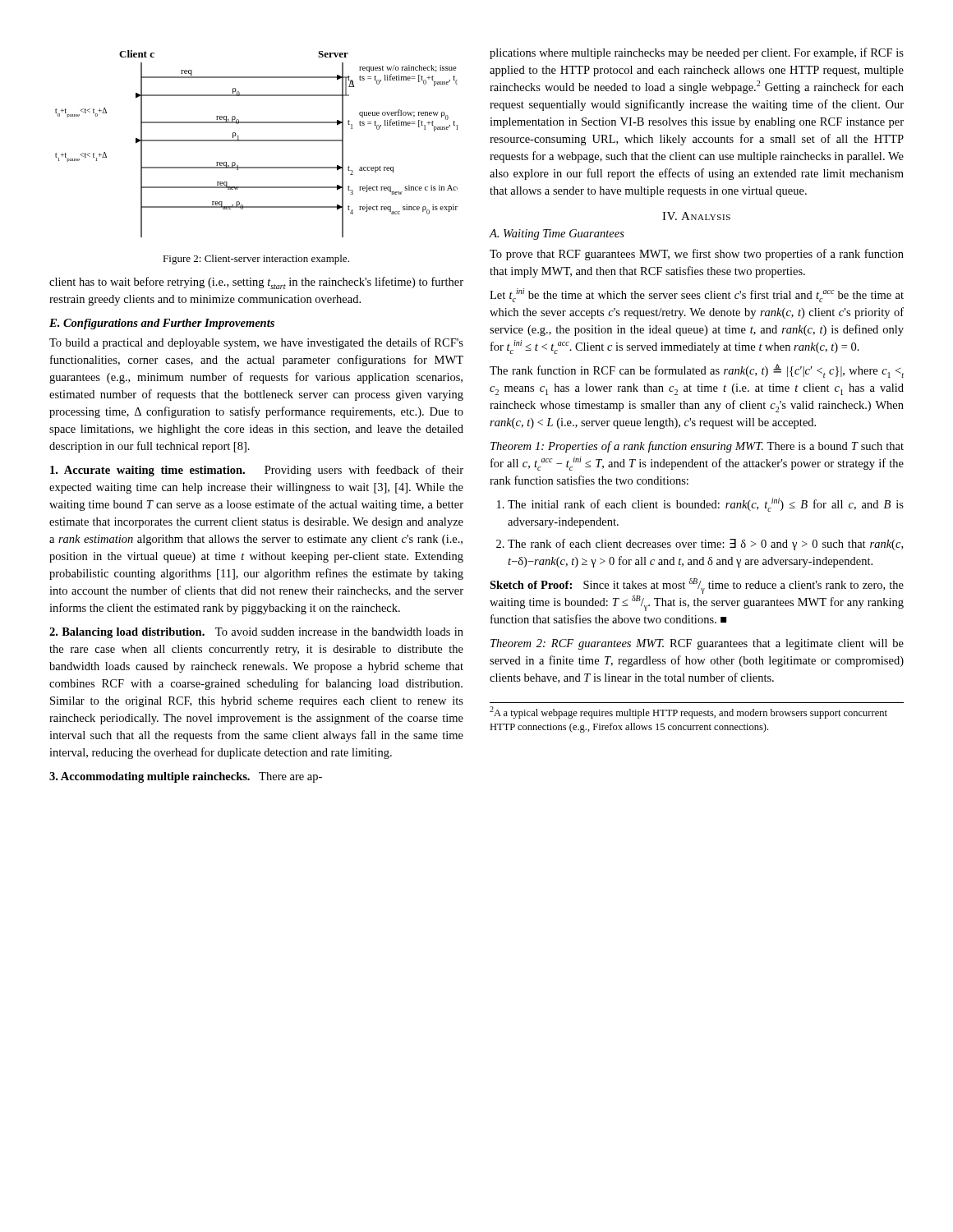Find a schematic
Screen dimensions: 1232x953
pyautogui.click(x=256, y=147)
